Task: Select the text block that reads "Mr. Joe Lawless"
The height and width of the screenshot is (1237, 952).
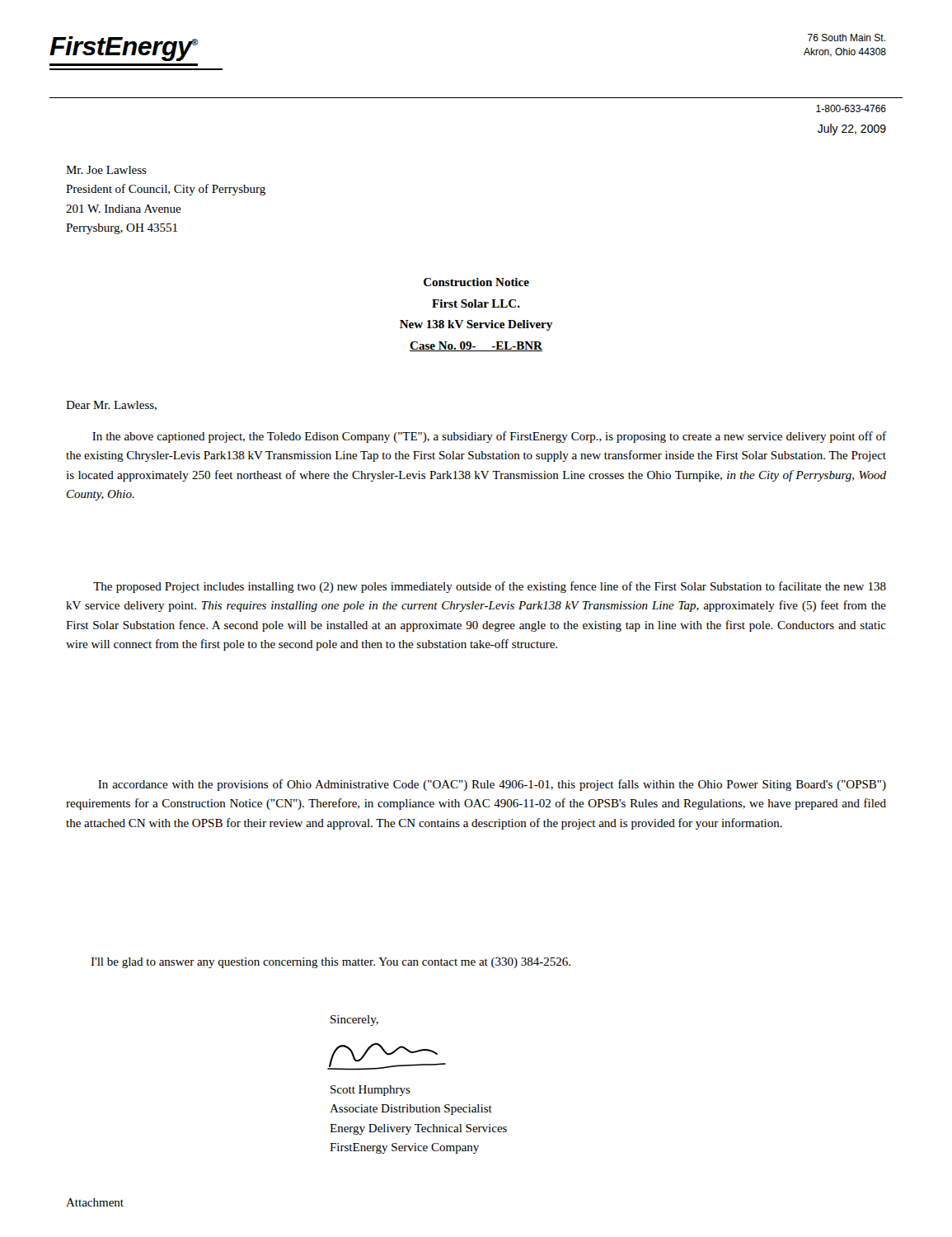Action: (166, 199)
